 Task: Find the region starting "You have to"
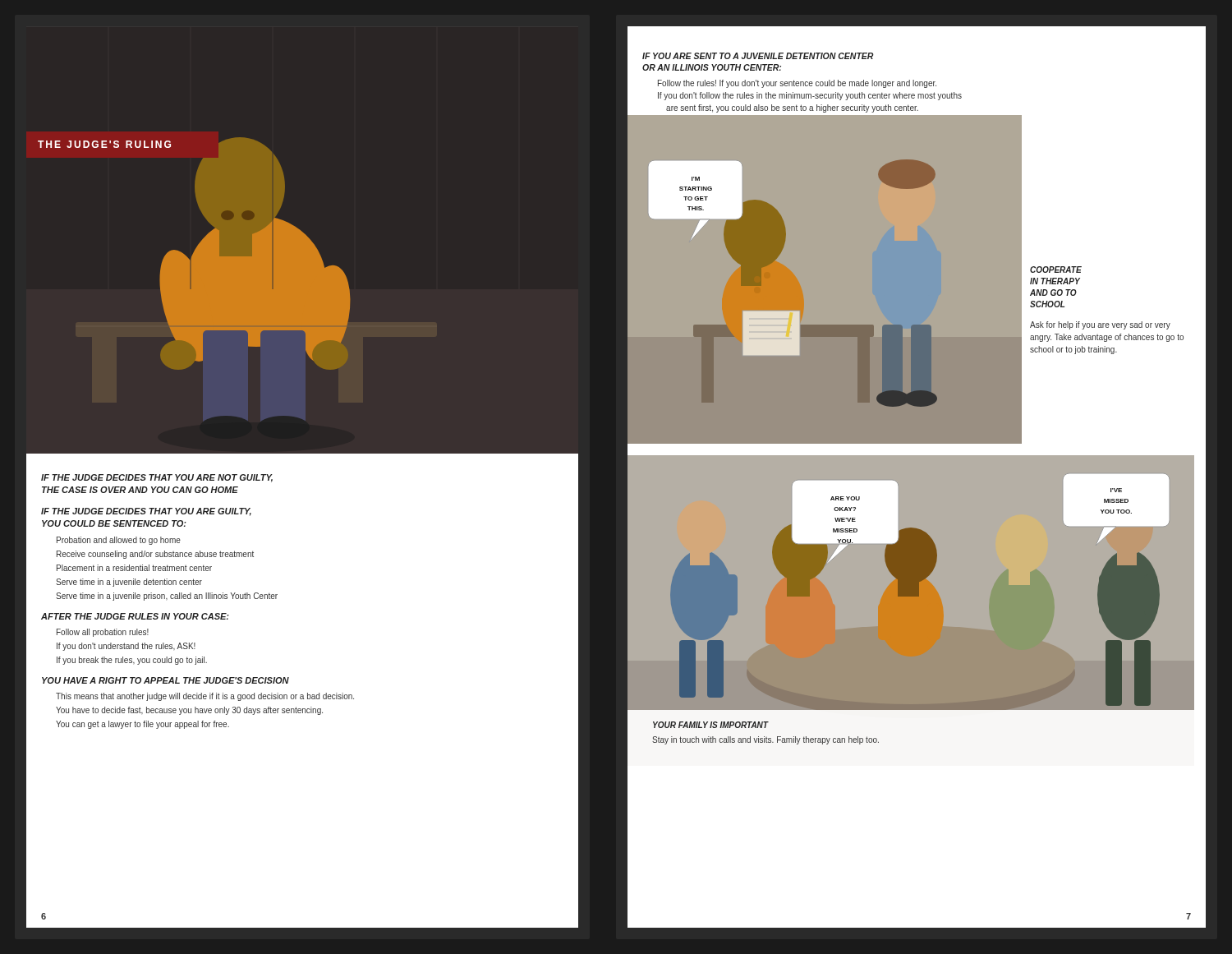click(x=190, y=711)
